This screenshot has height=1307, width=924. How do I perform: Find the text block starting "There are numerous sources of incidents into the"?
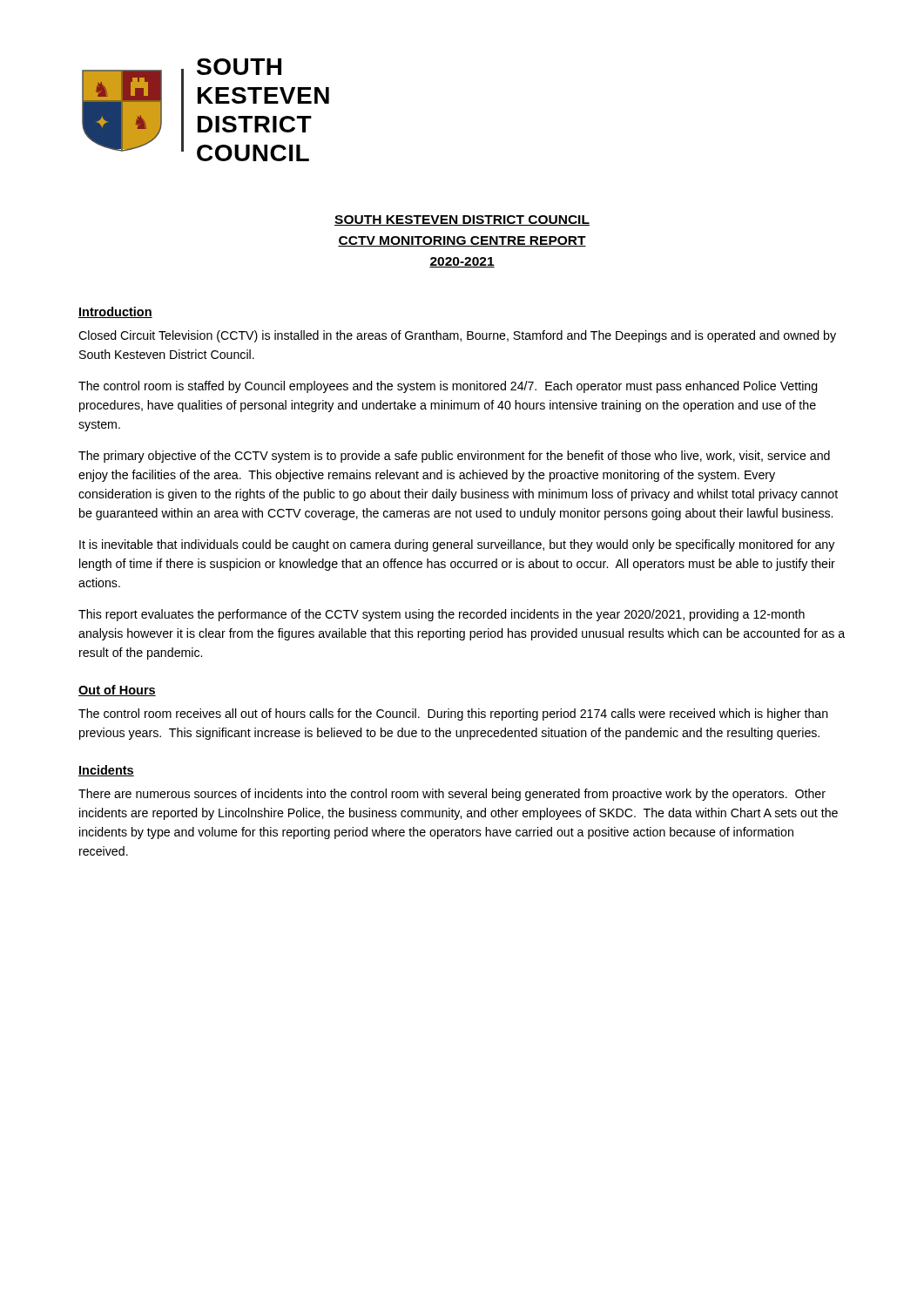(458, 823)
